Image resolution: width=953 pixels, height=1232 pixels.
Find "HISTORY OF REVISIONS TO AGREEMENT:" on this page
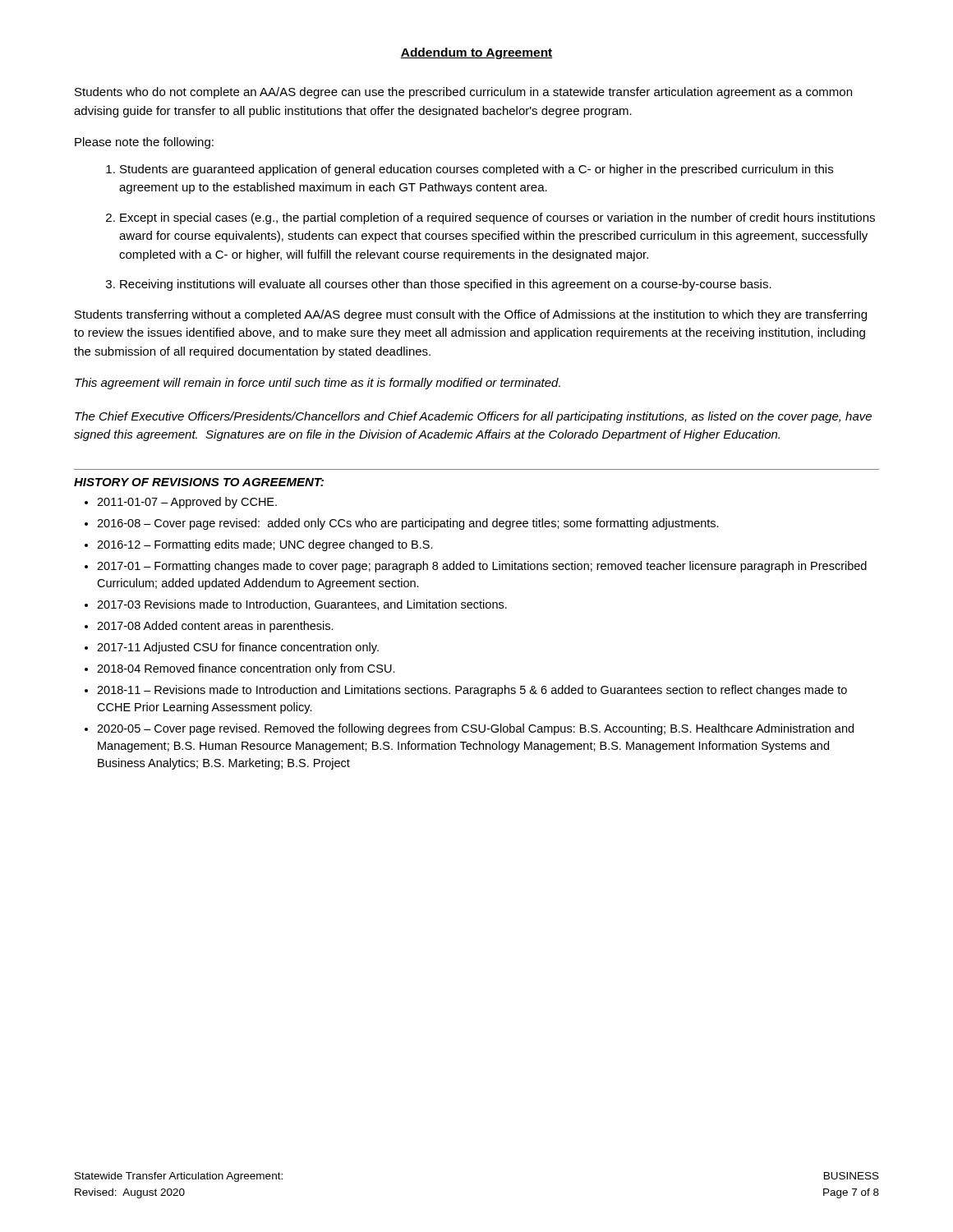[199, 481]
